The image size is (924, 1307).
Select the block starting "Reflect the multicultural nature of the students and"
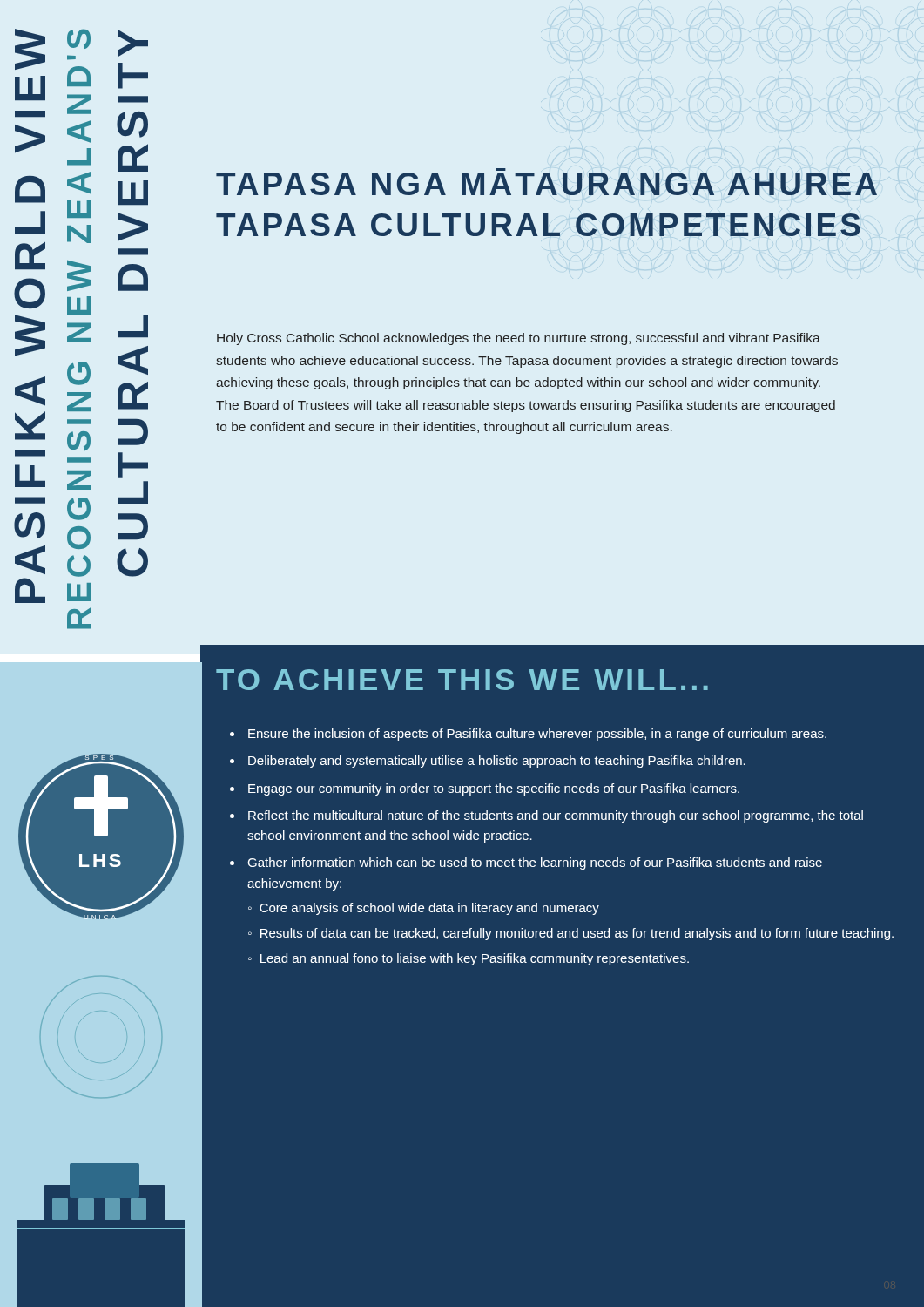point(556,825)
